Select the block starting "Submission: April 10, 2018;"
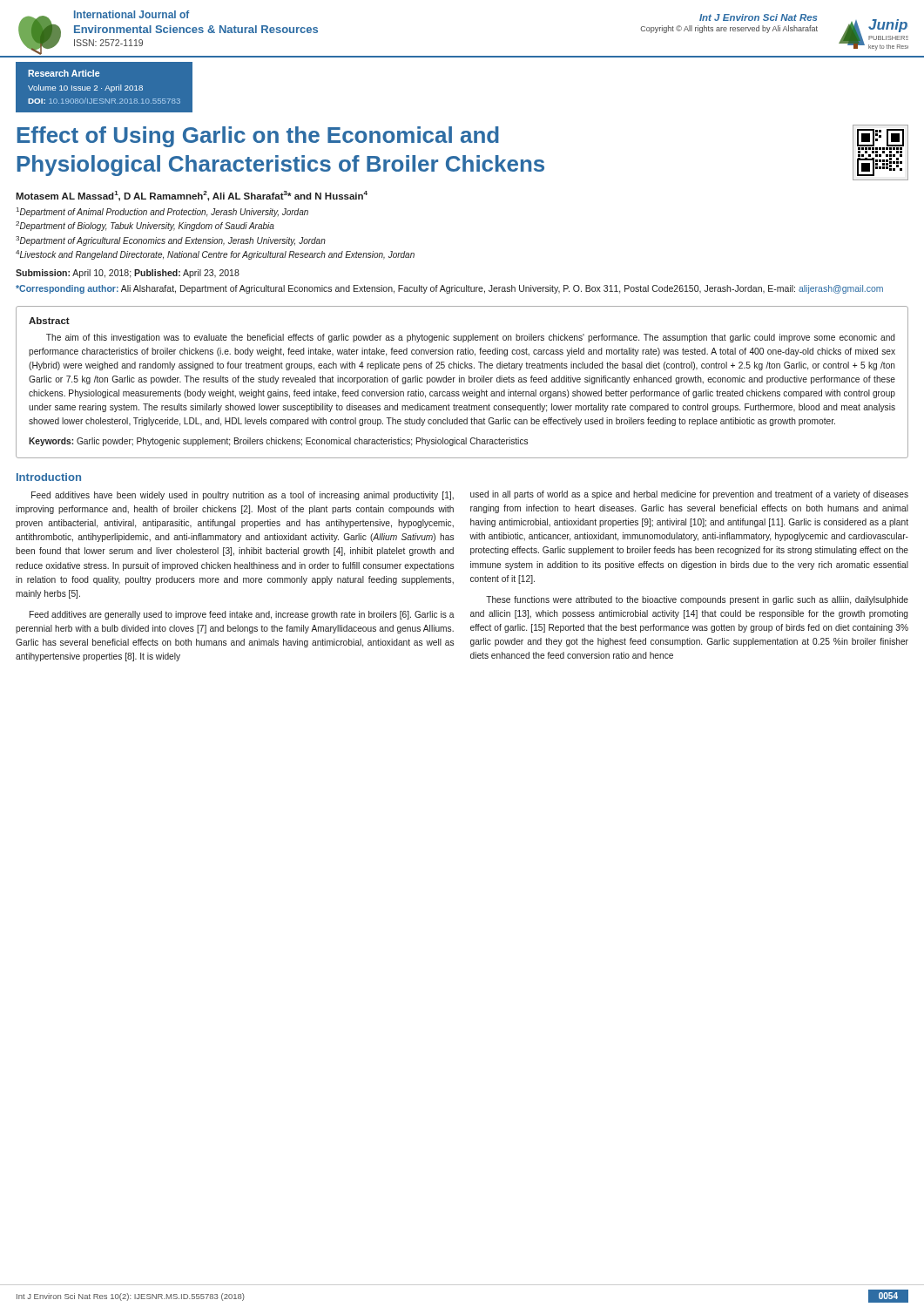The height and width of the screenshot is (1307, 924). tap(128, 273)
